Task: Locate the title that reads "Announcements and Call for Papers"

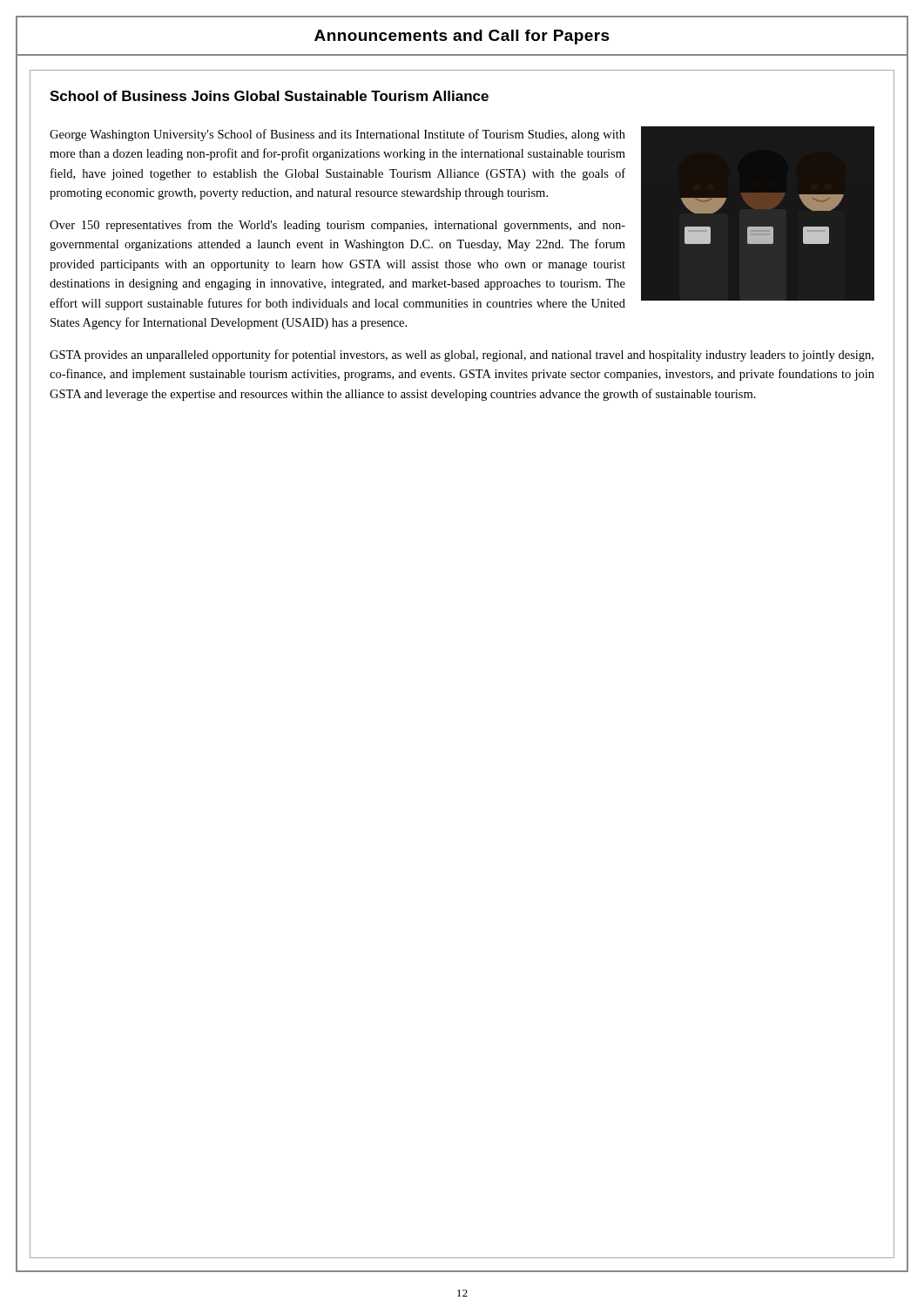Action: coord(462,36)
